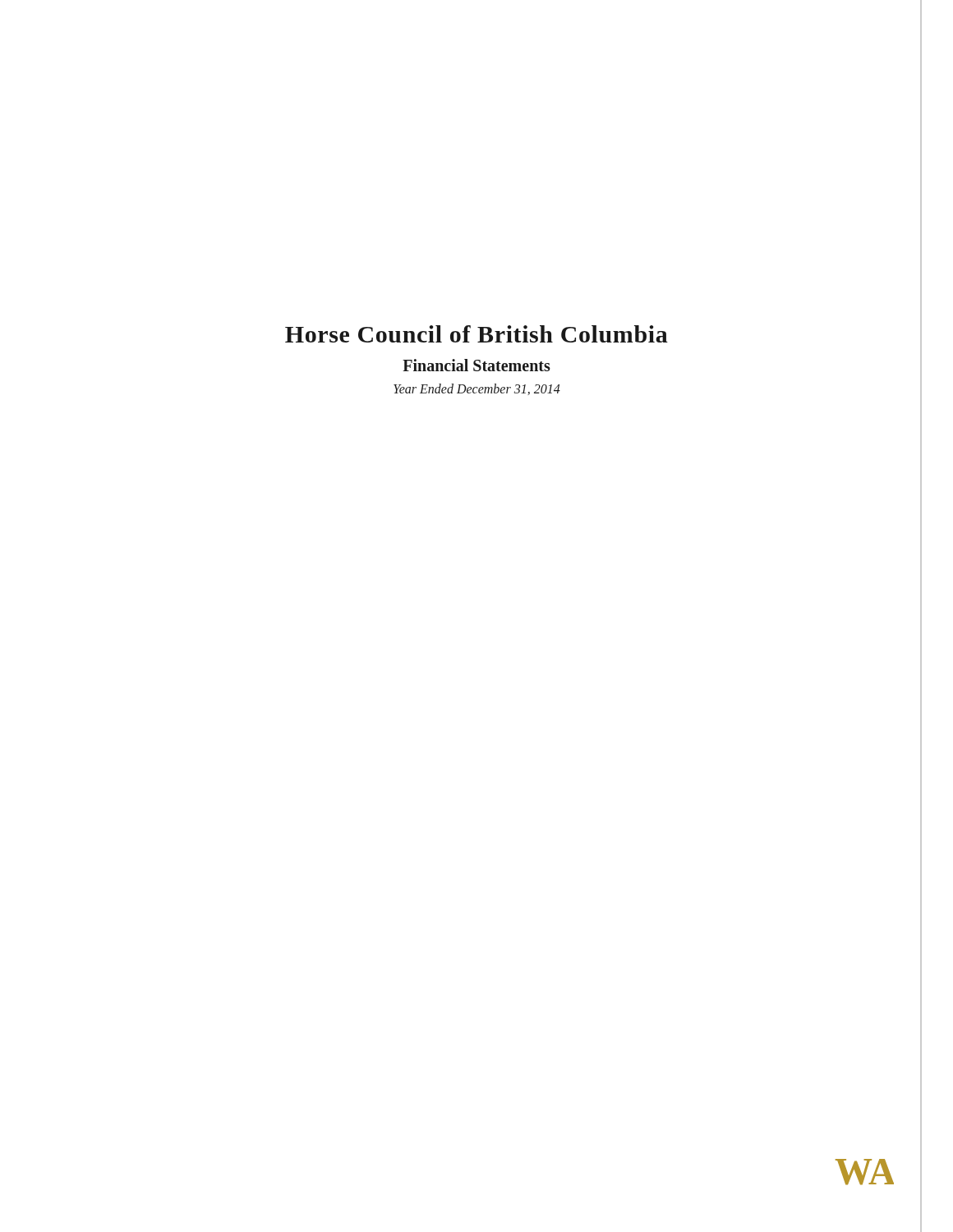
Task: Select the block starting "Horse Council of British Columbia"
Action: coord(476,334)
